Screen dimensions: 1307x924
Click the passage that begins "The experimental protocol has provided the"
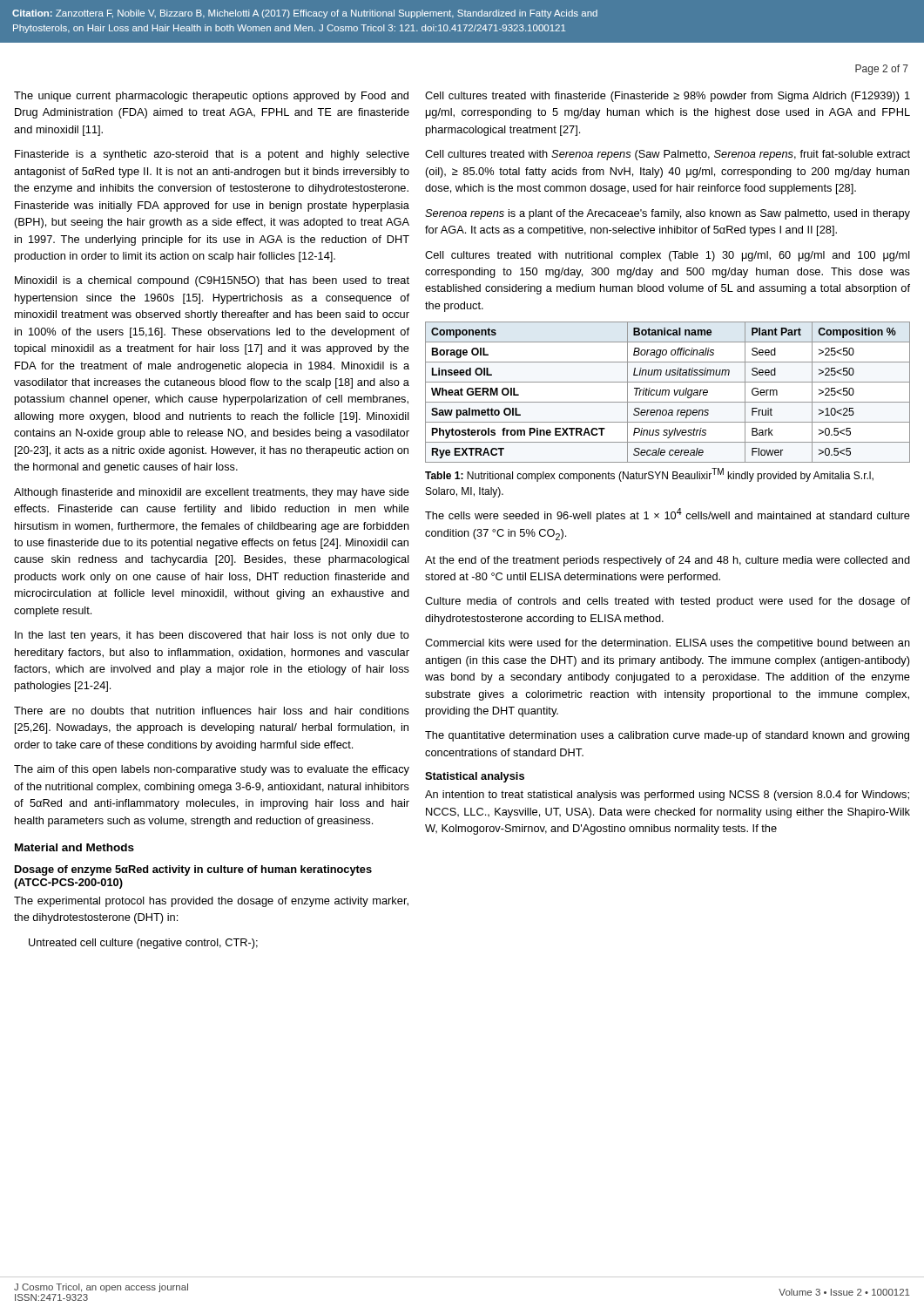click(212, 909)
